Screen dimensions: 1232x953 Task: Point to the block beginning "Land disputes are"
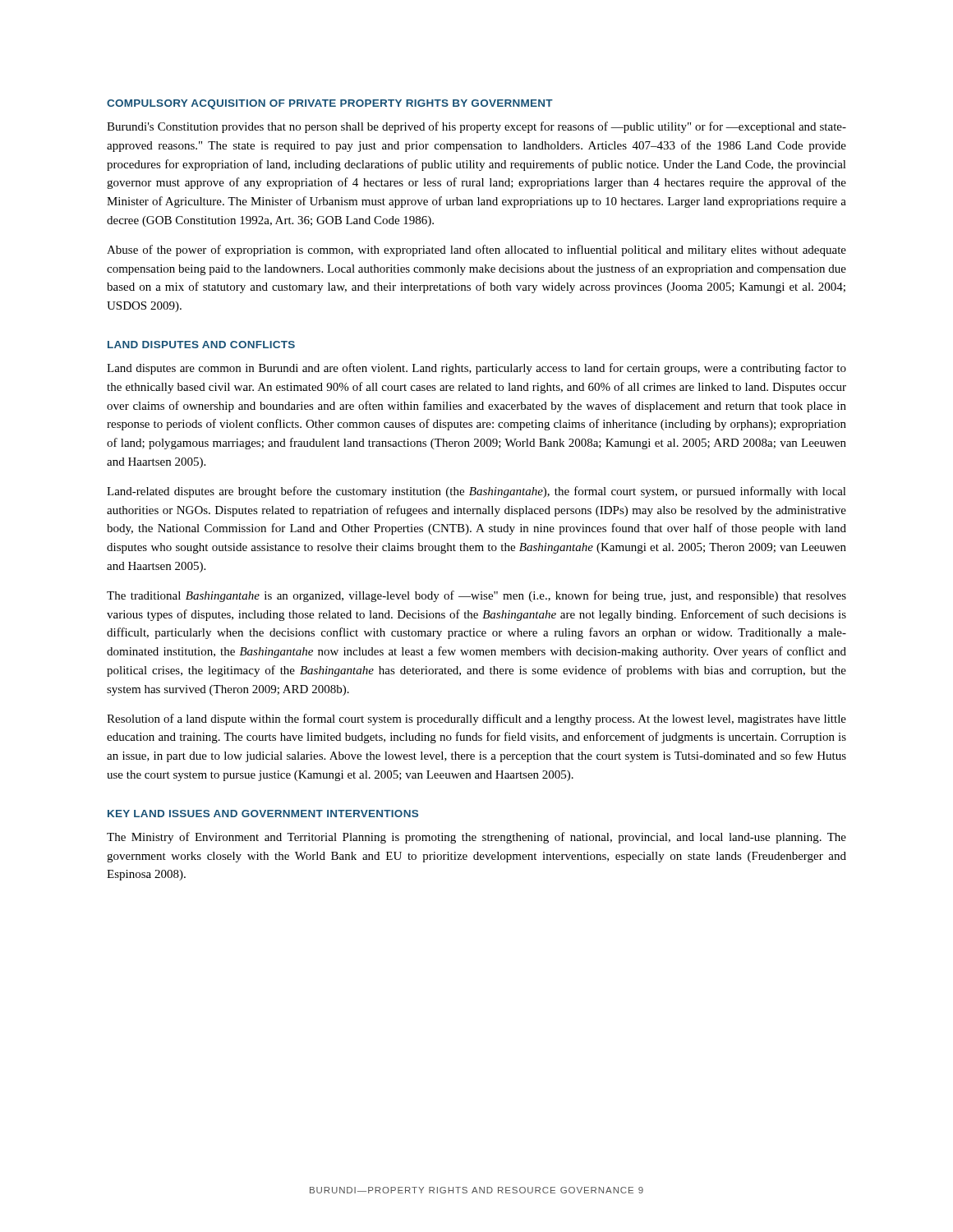(x=476, y=415)
